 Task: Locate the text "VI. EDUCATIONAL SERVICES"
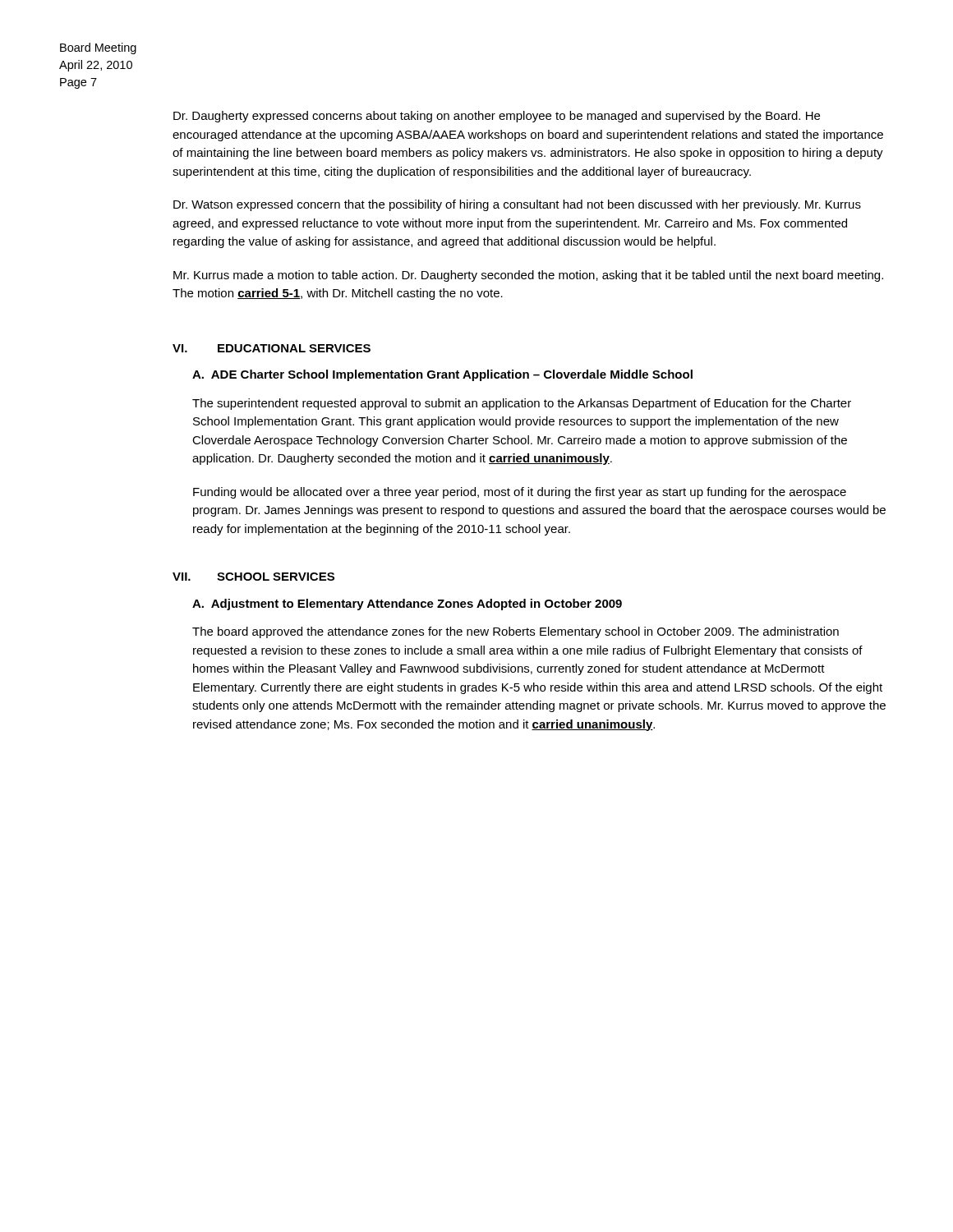pos(272,348)
